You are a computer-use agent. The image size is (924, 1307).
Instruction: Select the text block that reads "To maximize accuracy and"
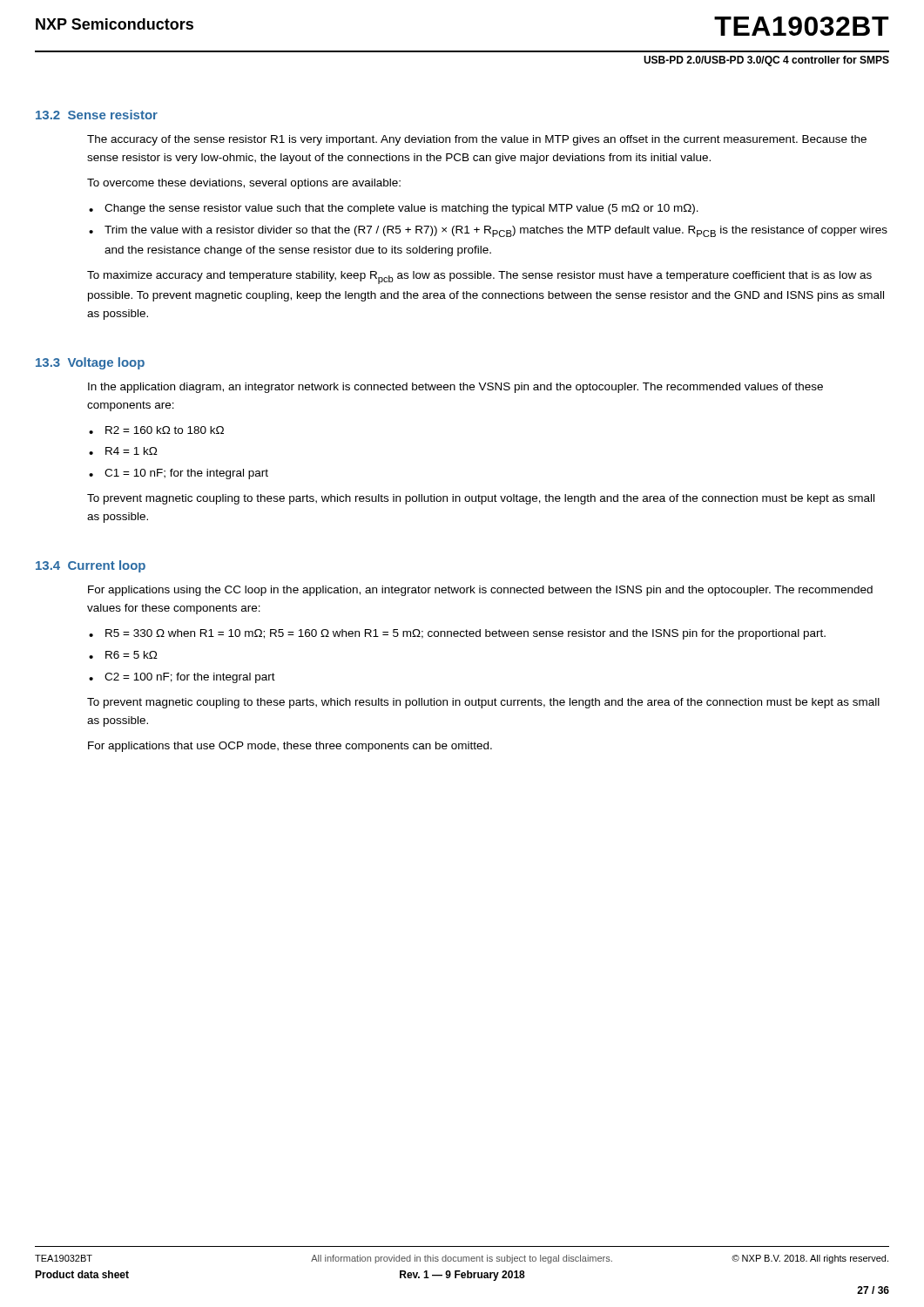(486, 294)
